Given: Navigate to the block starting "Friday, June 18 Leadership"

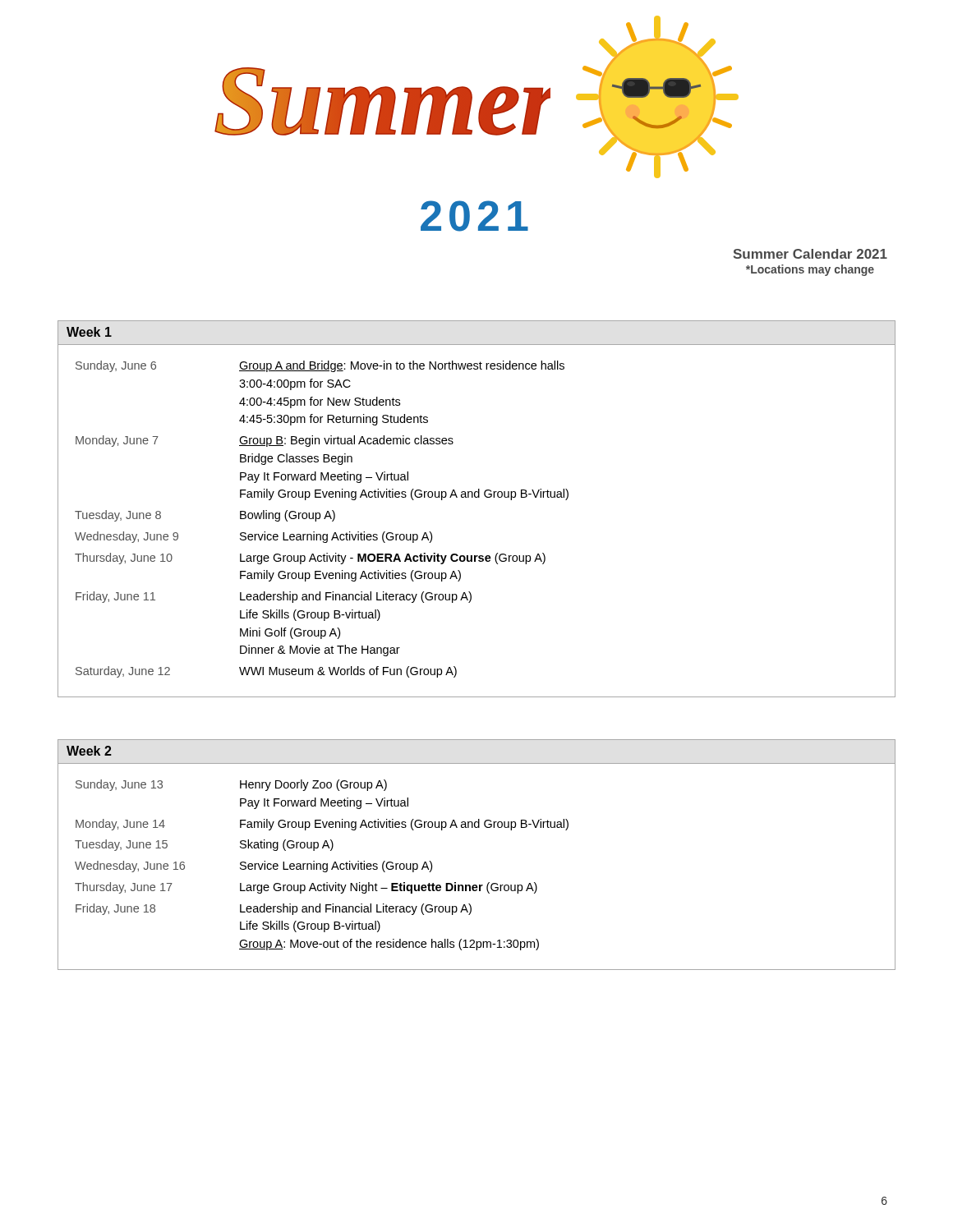Looking at the screenshot, I should [x=274, y=909].
